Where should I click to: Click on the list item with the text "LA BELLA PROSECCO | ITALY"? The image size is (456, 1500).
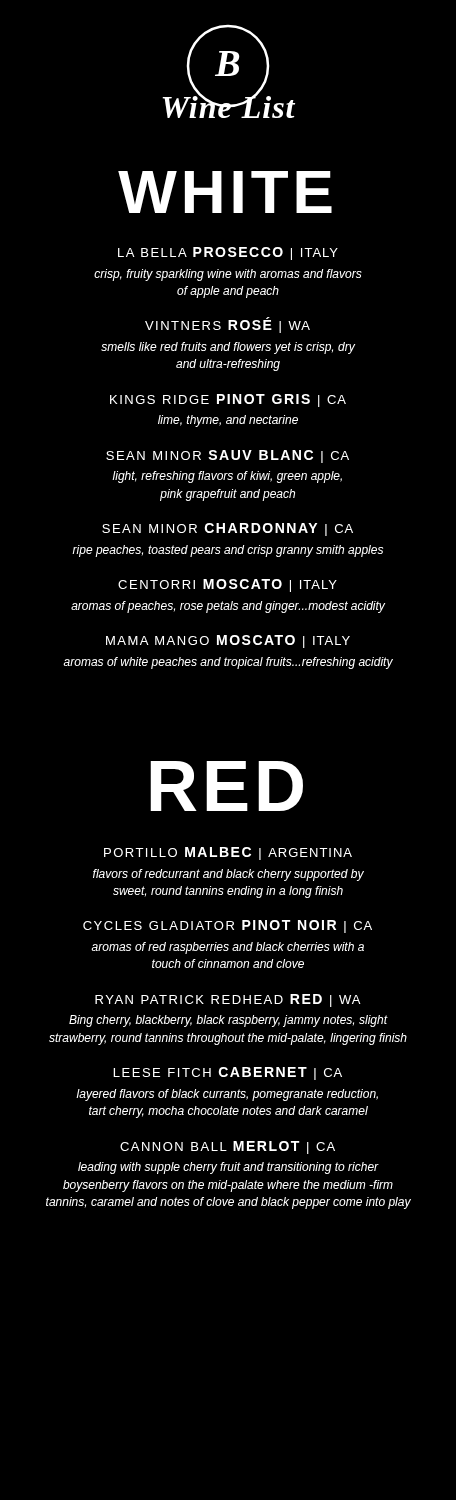[x=228, y=272]
